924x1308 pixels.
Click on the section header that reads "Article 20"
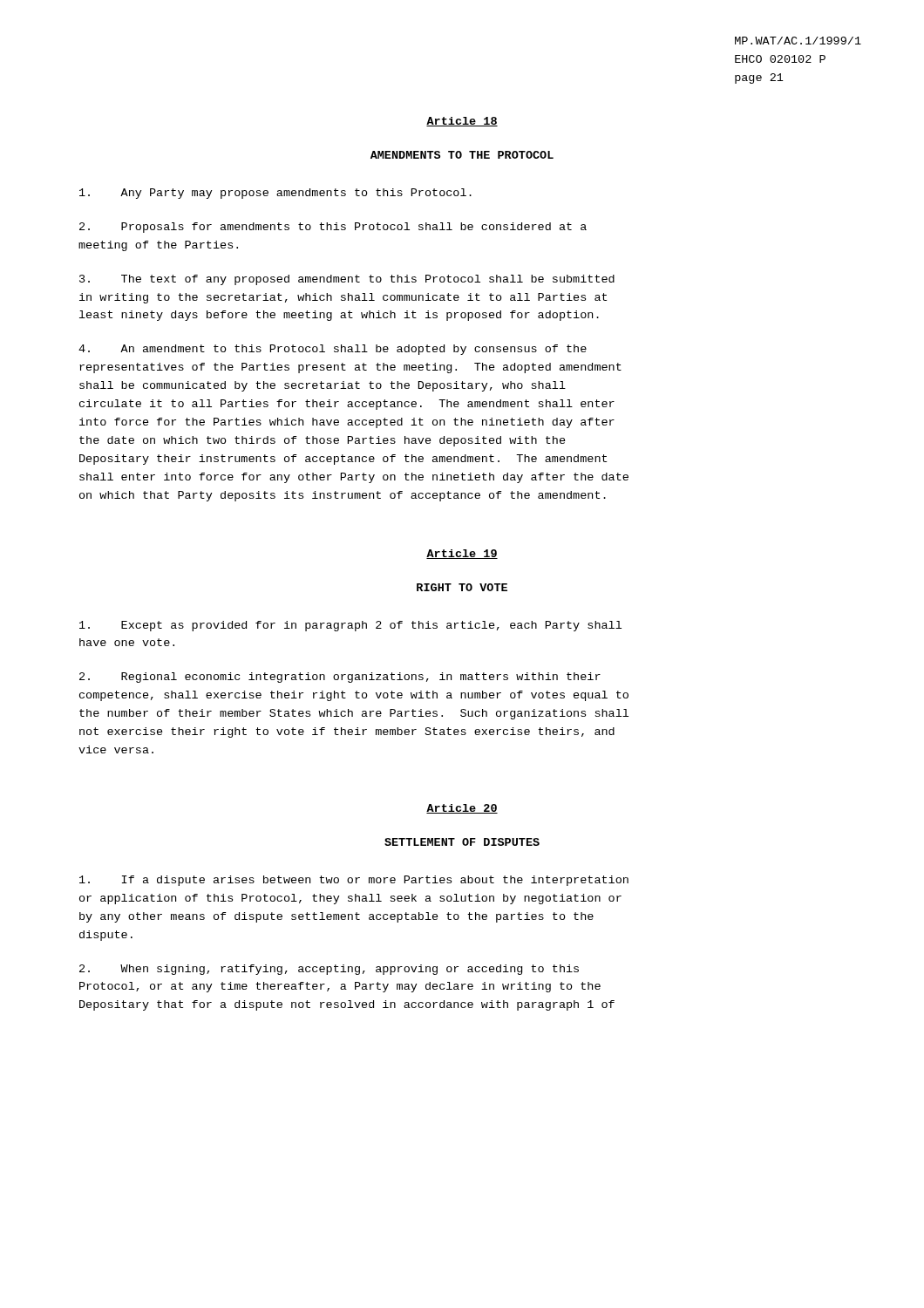click(x=462, y=809)
